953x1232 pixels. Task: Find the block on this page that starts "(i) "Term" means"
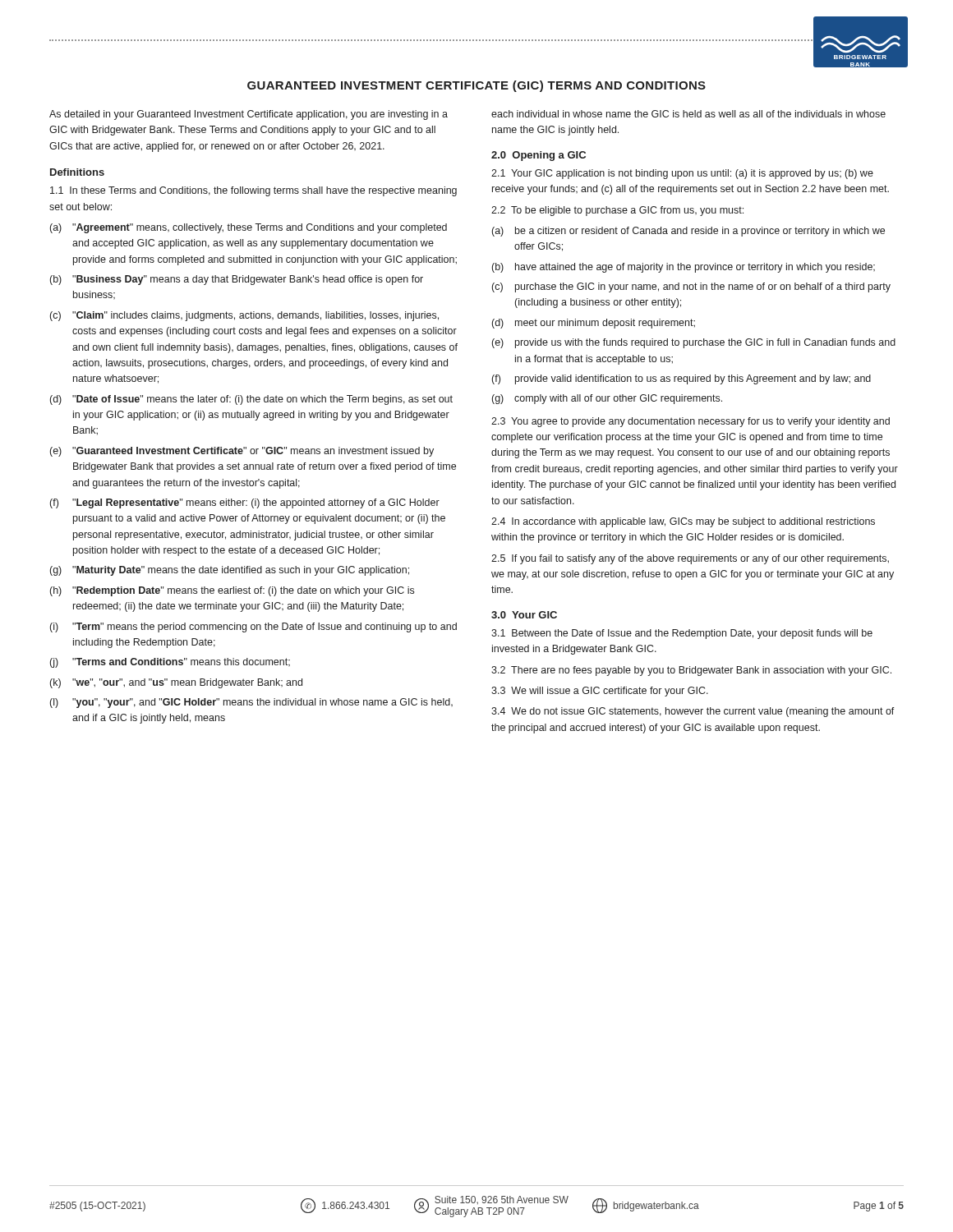pos(255,635)
